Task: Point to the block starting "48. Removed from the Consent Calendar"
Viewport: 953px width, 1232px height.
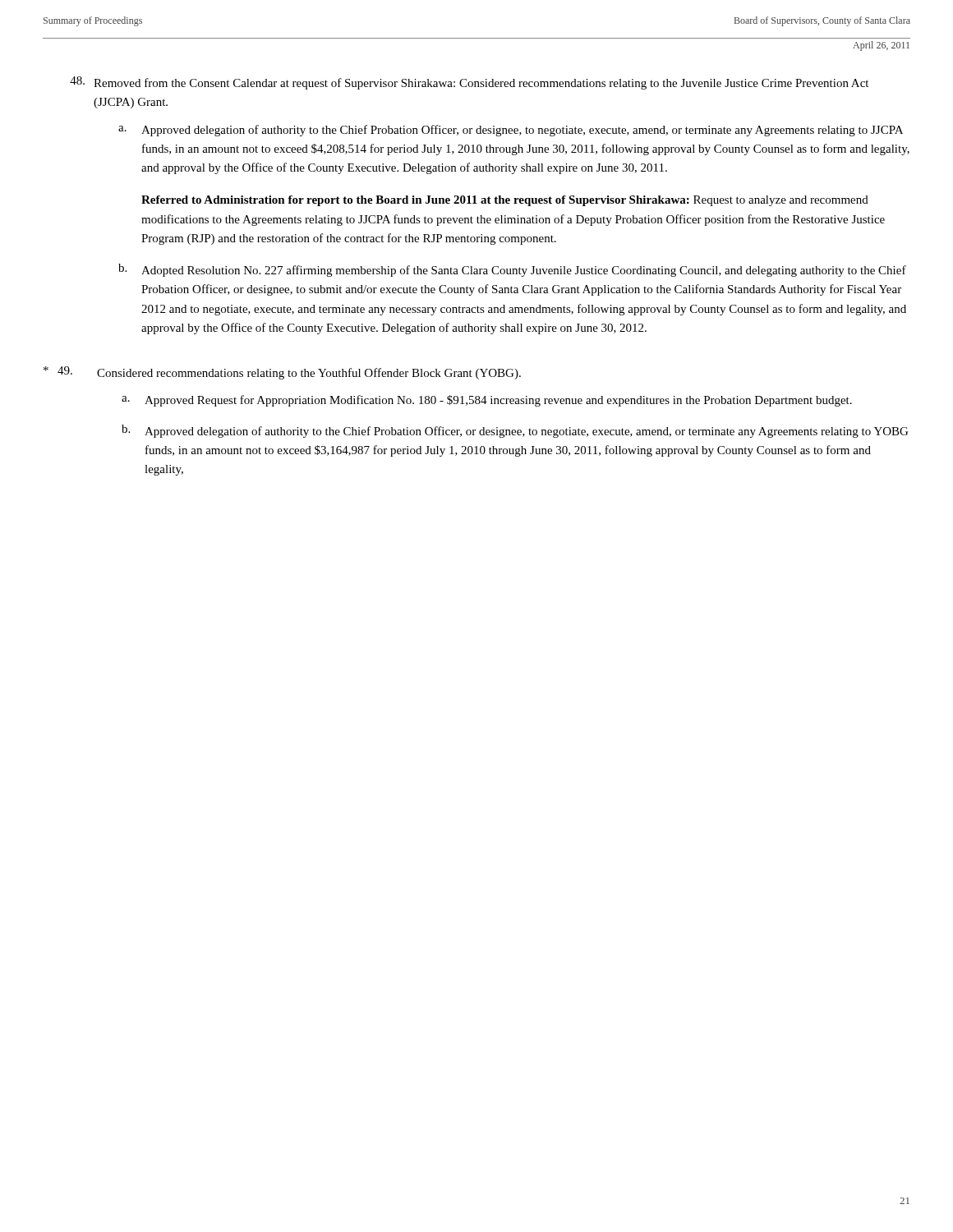Action: (476, 211)
